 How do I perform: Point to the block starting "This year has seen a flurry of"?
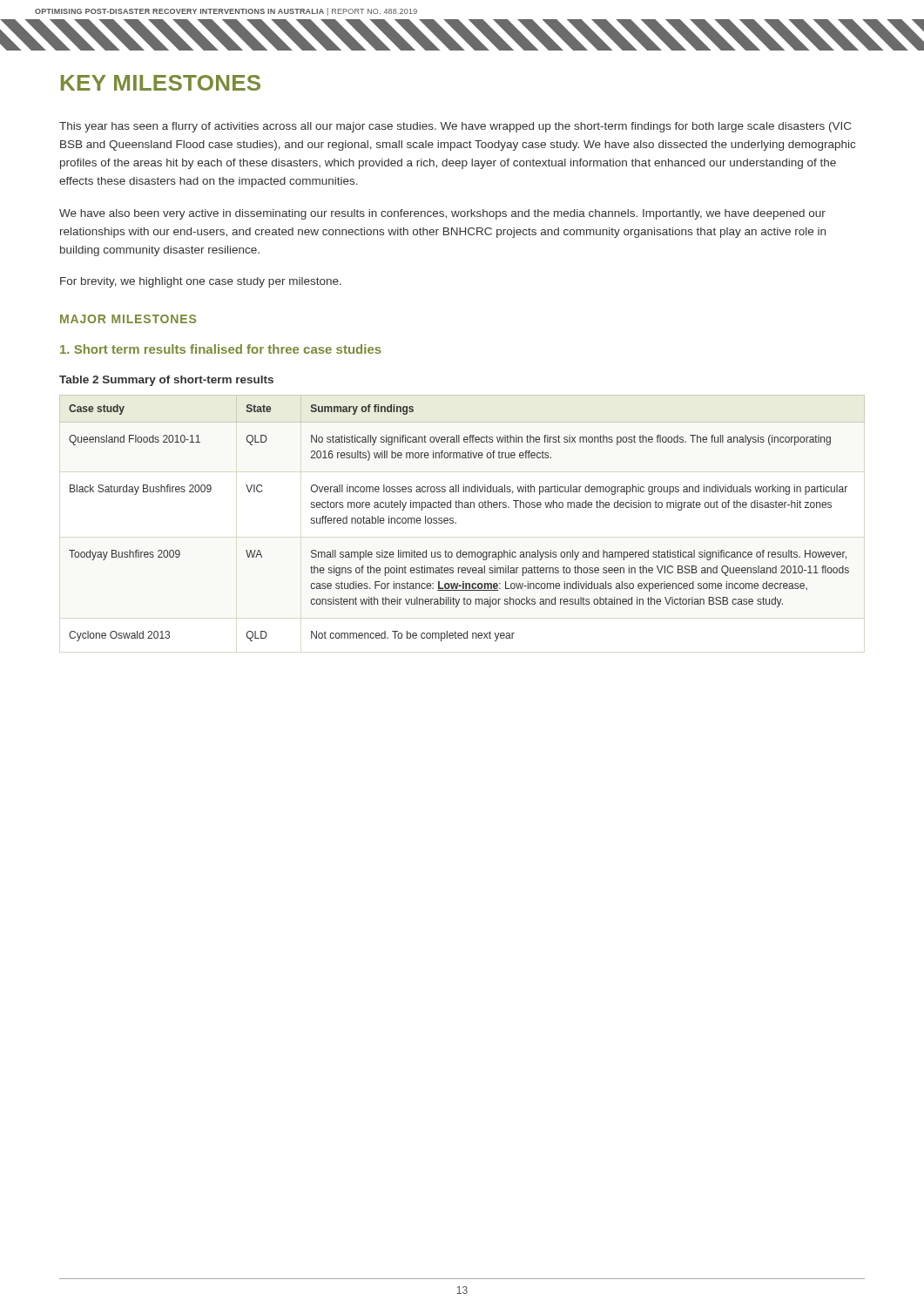pos(458,153)
